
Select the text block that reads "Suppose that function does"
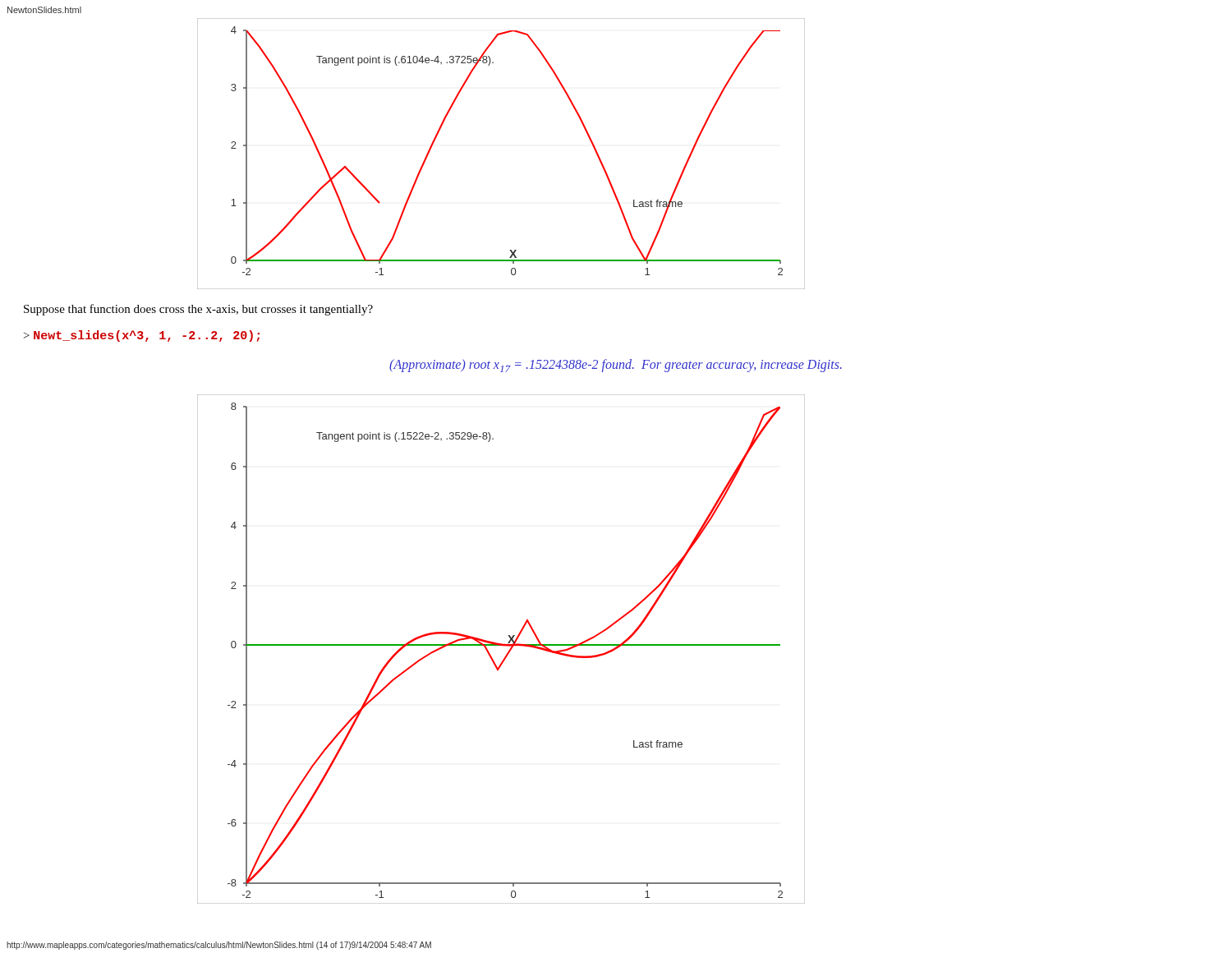(x=198, y=309)
